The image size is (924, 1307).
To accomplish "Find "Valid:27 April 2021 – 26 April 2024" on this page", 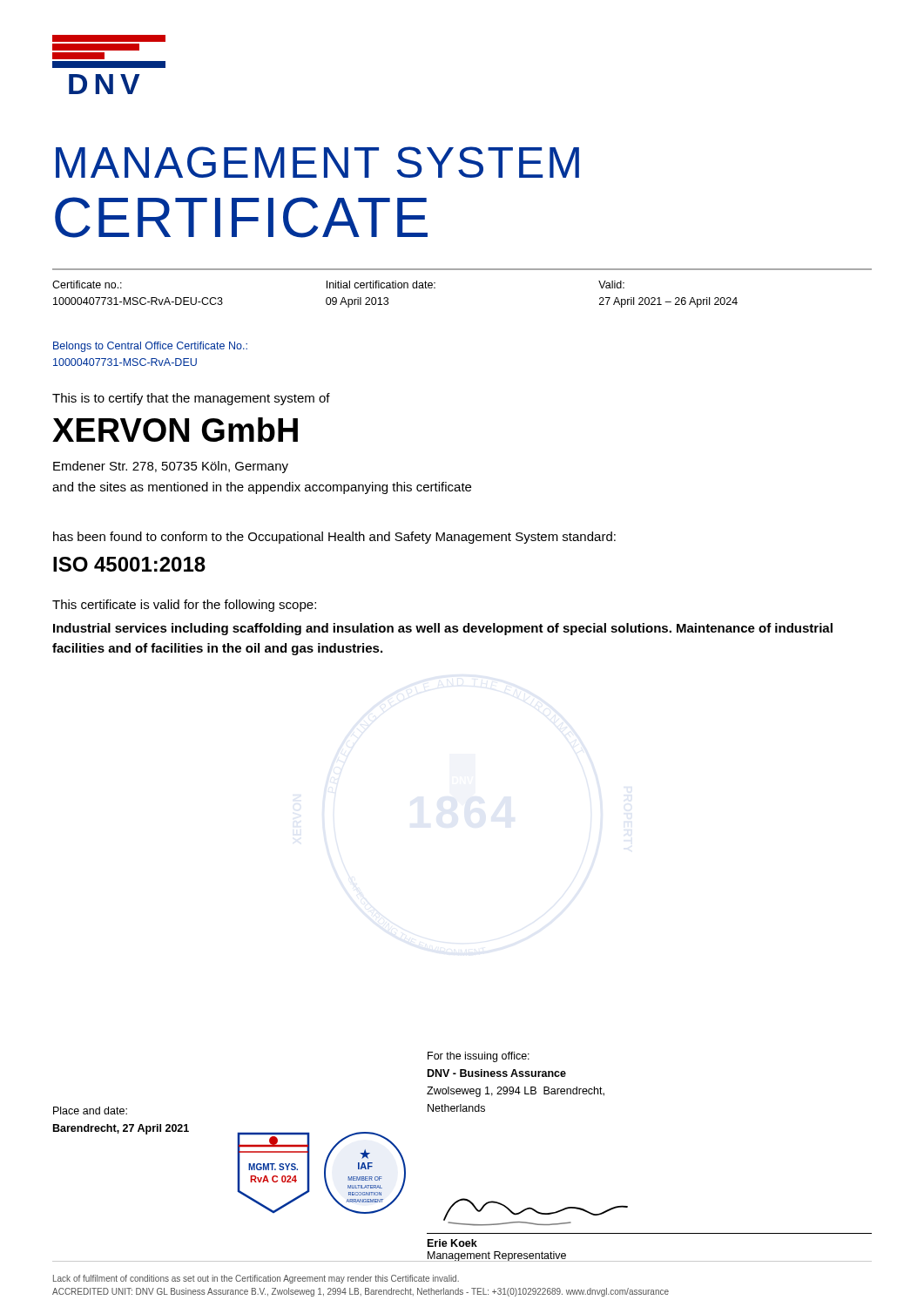I will [x=668, y=293].
